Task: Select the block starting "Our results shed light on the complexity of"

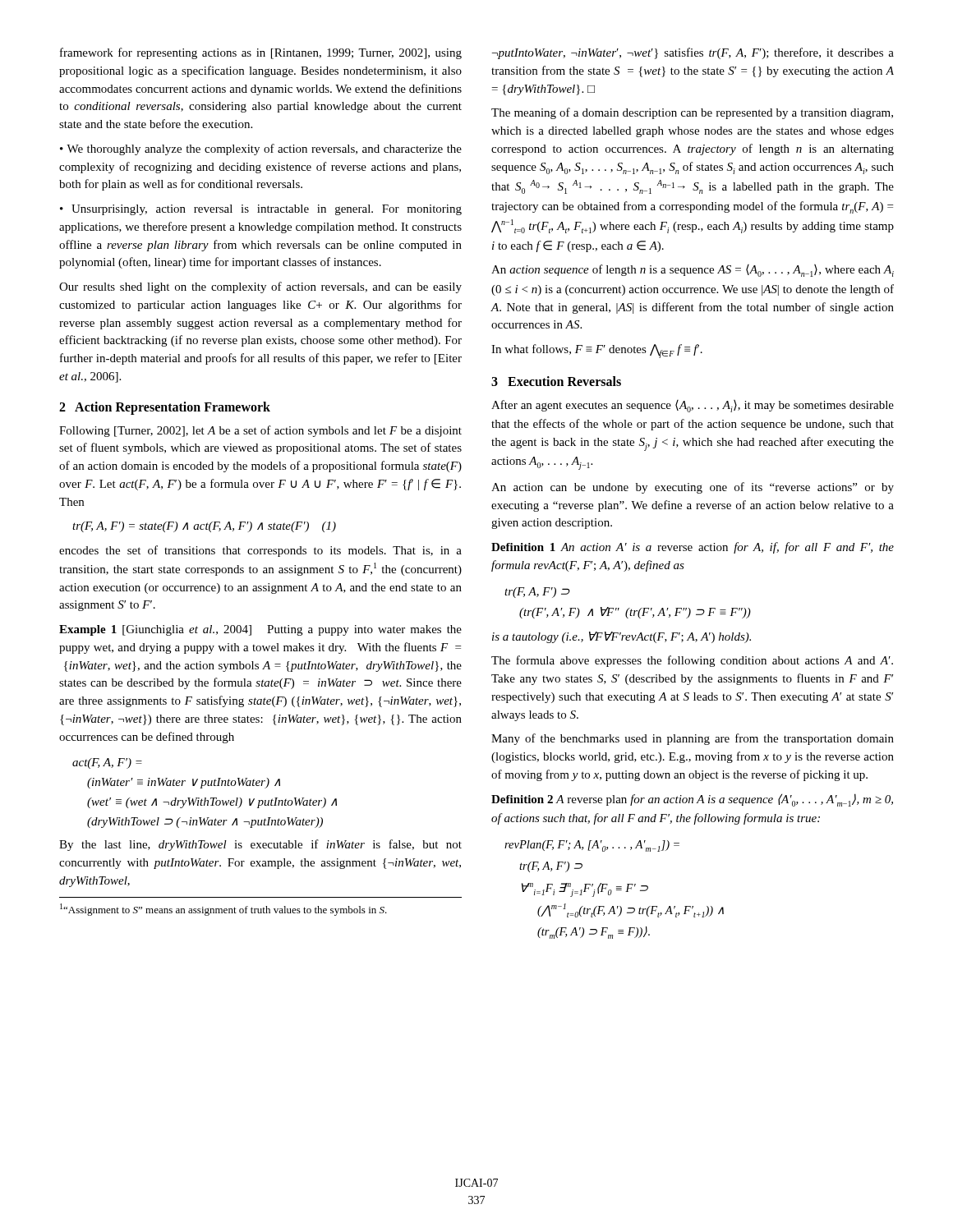Action: coord(260,332)
